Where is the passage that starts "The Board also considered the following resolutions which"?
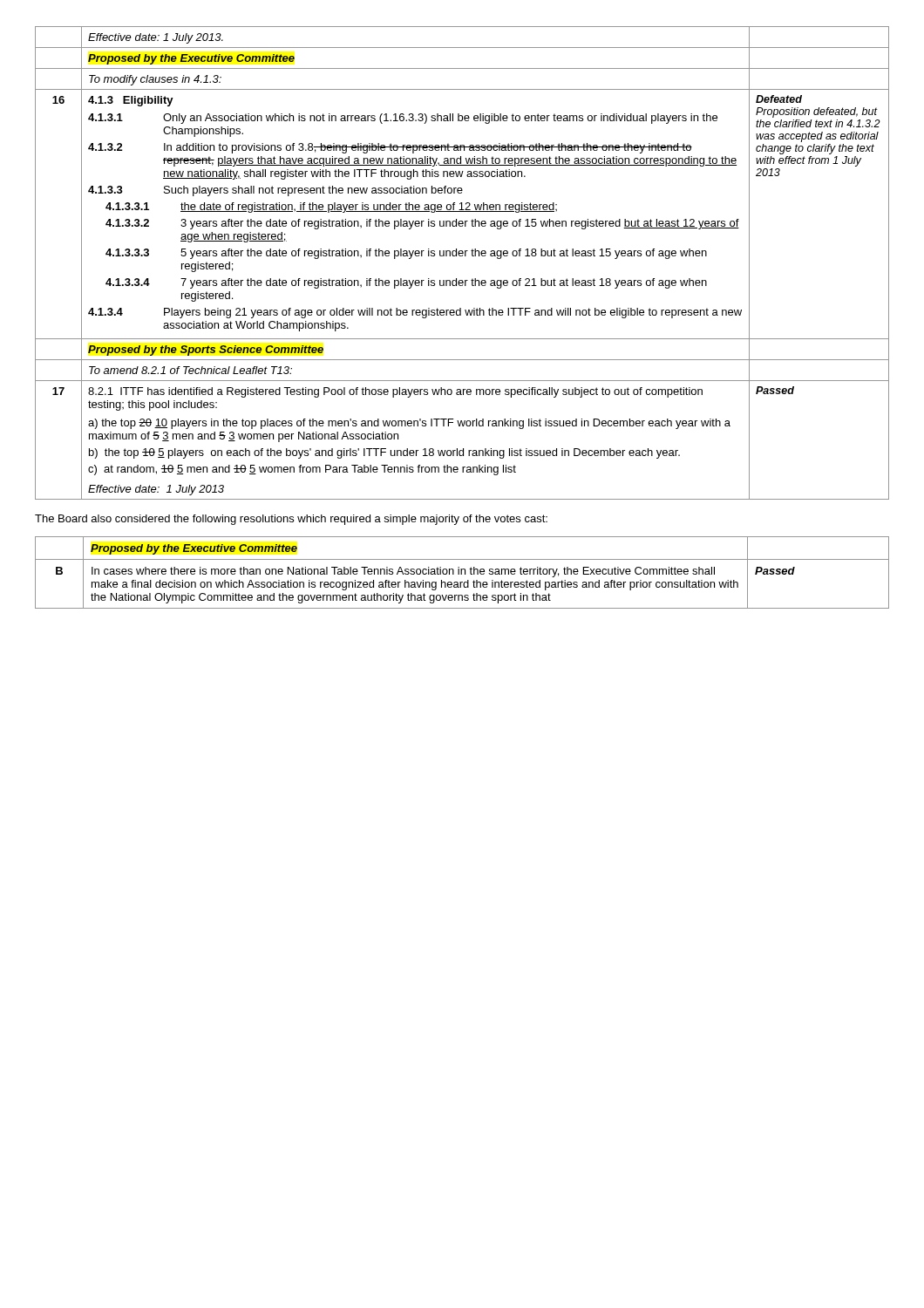The image size is (924, 1308). point(292,518)
